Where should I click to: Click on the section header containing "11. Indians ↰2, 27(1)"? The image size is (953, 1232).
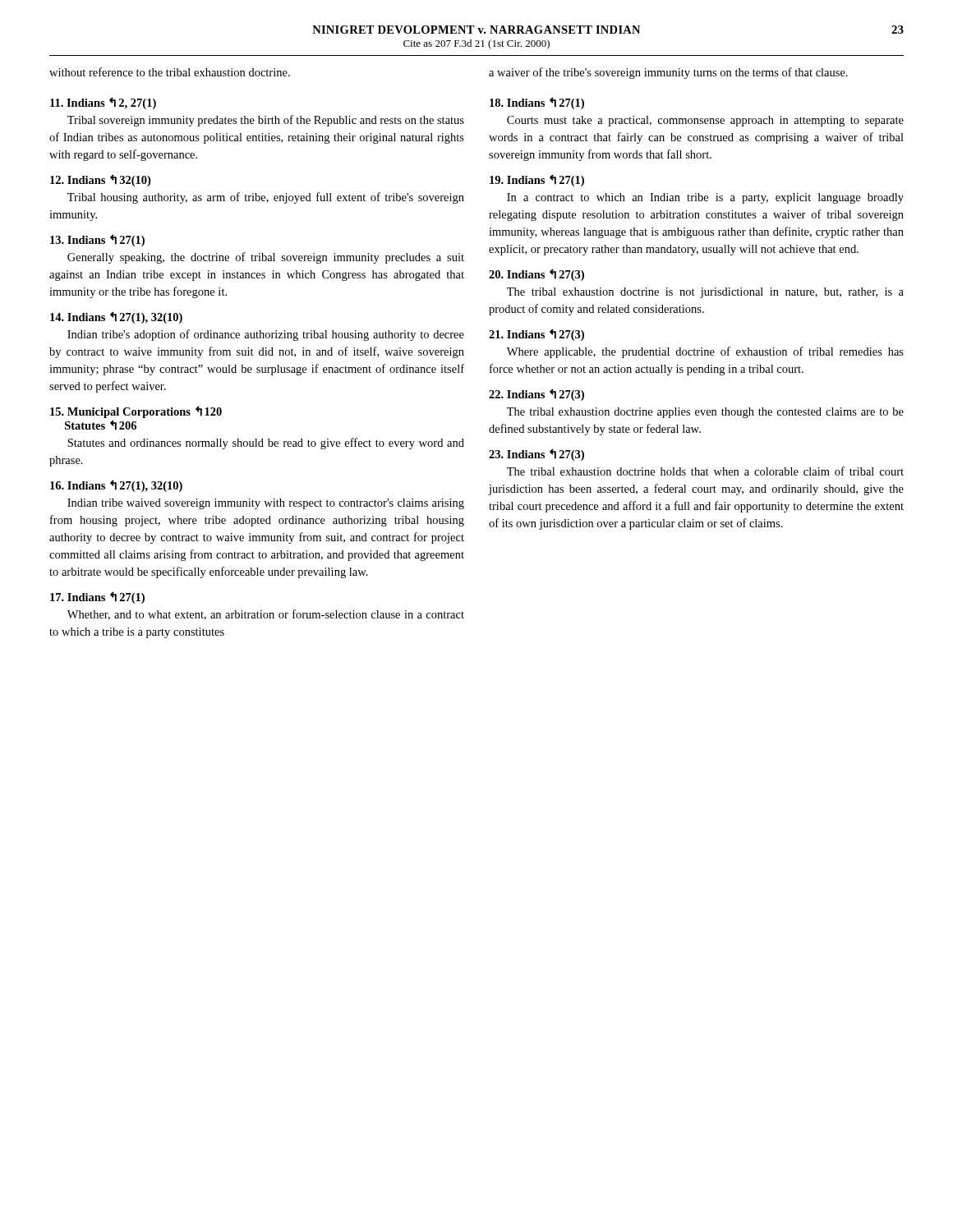(x=103, y=103)
